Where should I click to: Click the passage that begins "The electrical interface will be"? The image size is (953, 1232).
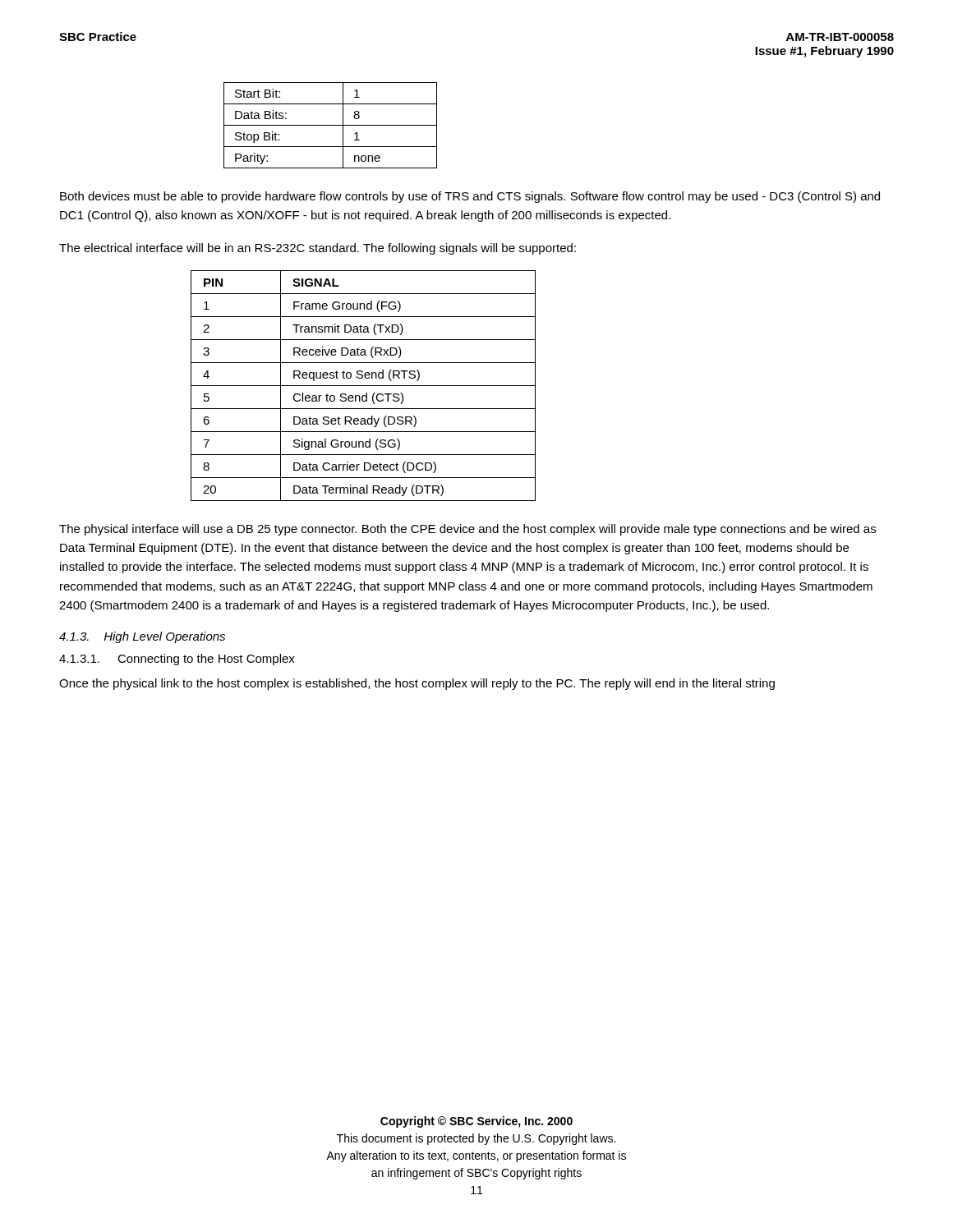pyautogui.click(x=318, y=247)
